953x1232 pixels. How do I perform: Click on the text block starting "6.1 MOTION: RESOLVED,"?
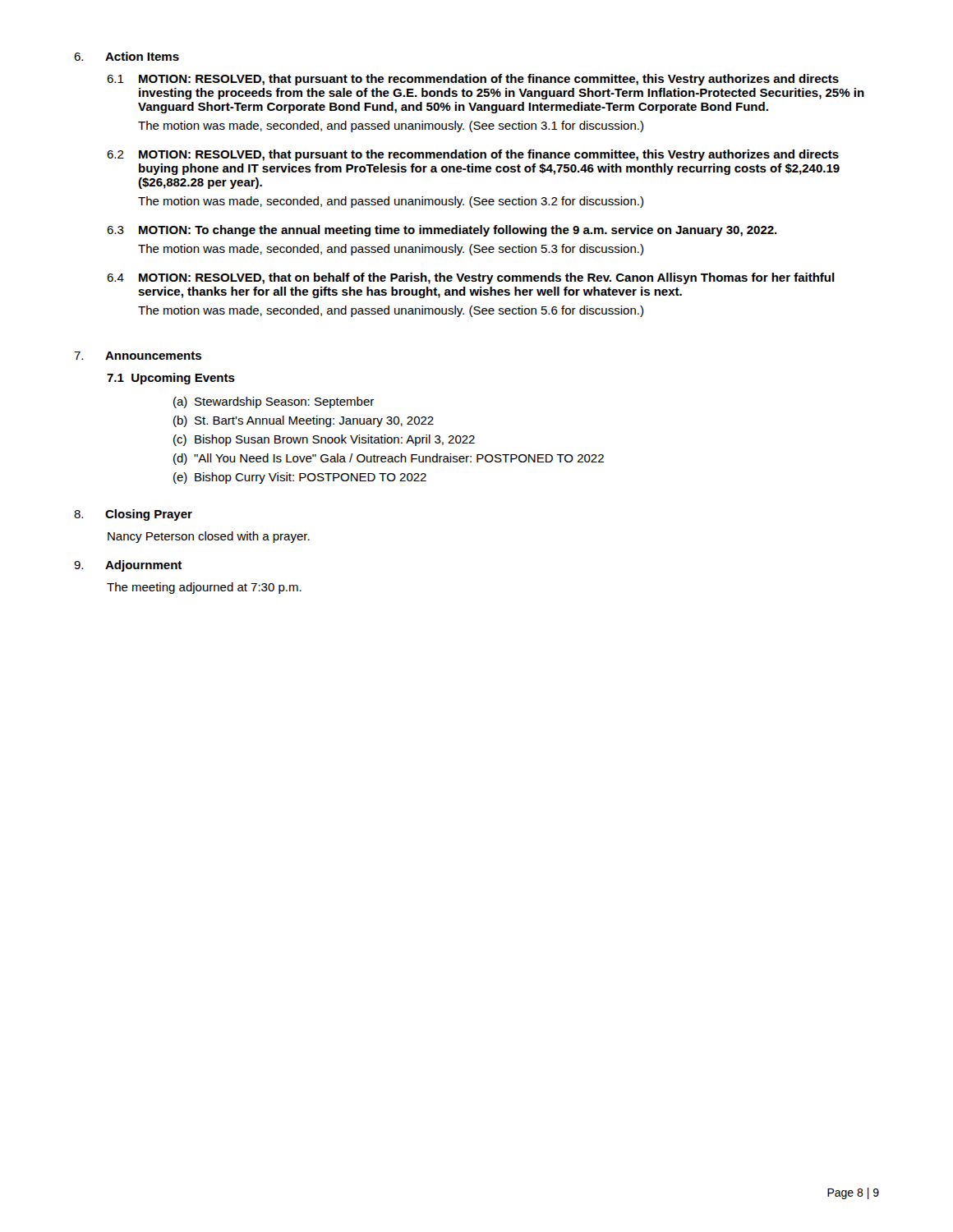pyautogui.click(x=493, y=109)
